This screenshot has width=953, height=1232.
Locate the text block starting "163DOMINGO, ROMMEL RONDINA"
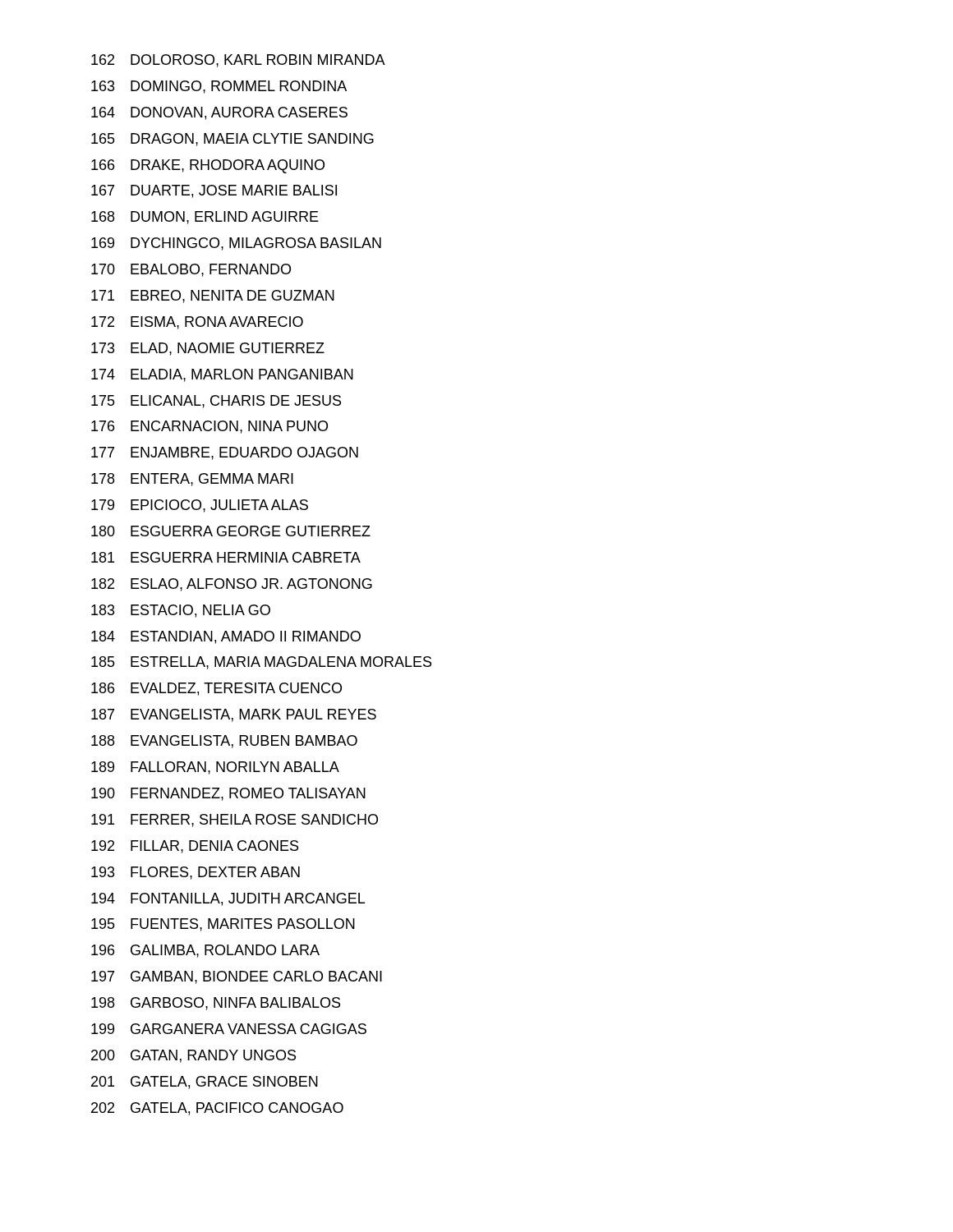click(x=206, y=87)
